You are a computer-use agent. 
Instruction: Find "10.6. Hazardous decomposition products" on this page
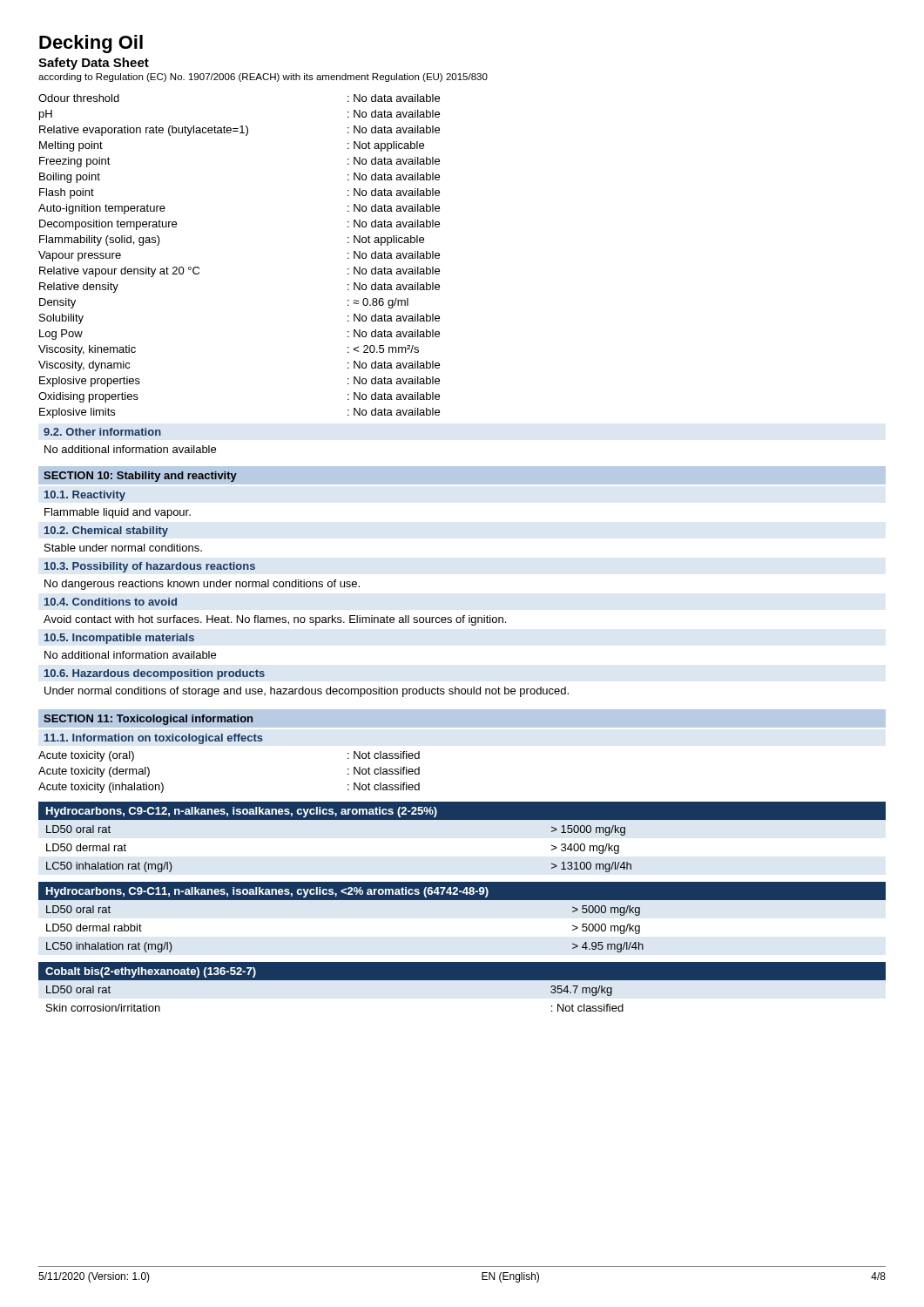coord(155,674)
